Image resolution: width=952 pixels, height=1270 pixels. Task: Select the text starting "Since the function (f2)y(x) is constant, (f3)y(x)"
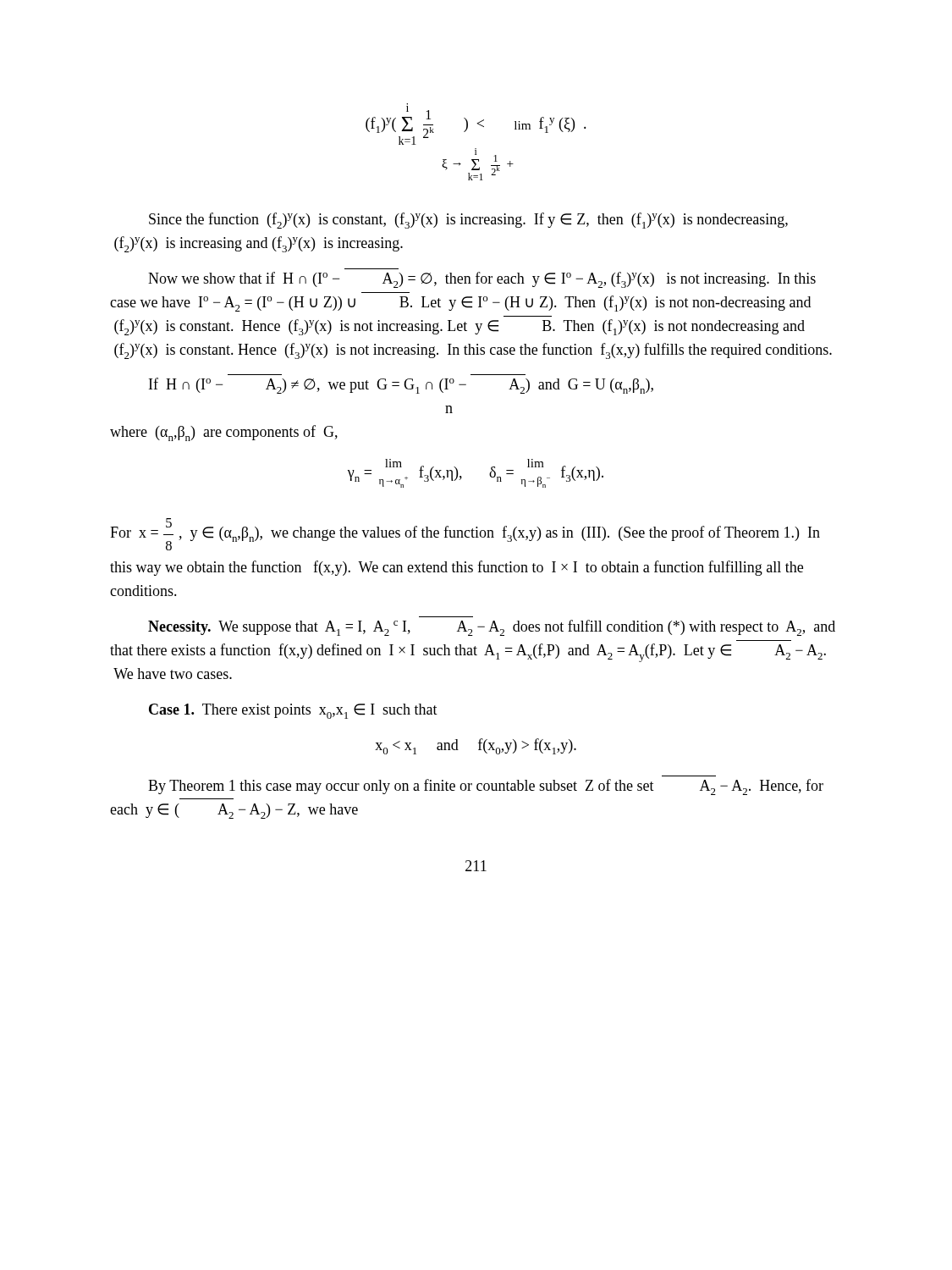(476, 232)
